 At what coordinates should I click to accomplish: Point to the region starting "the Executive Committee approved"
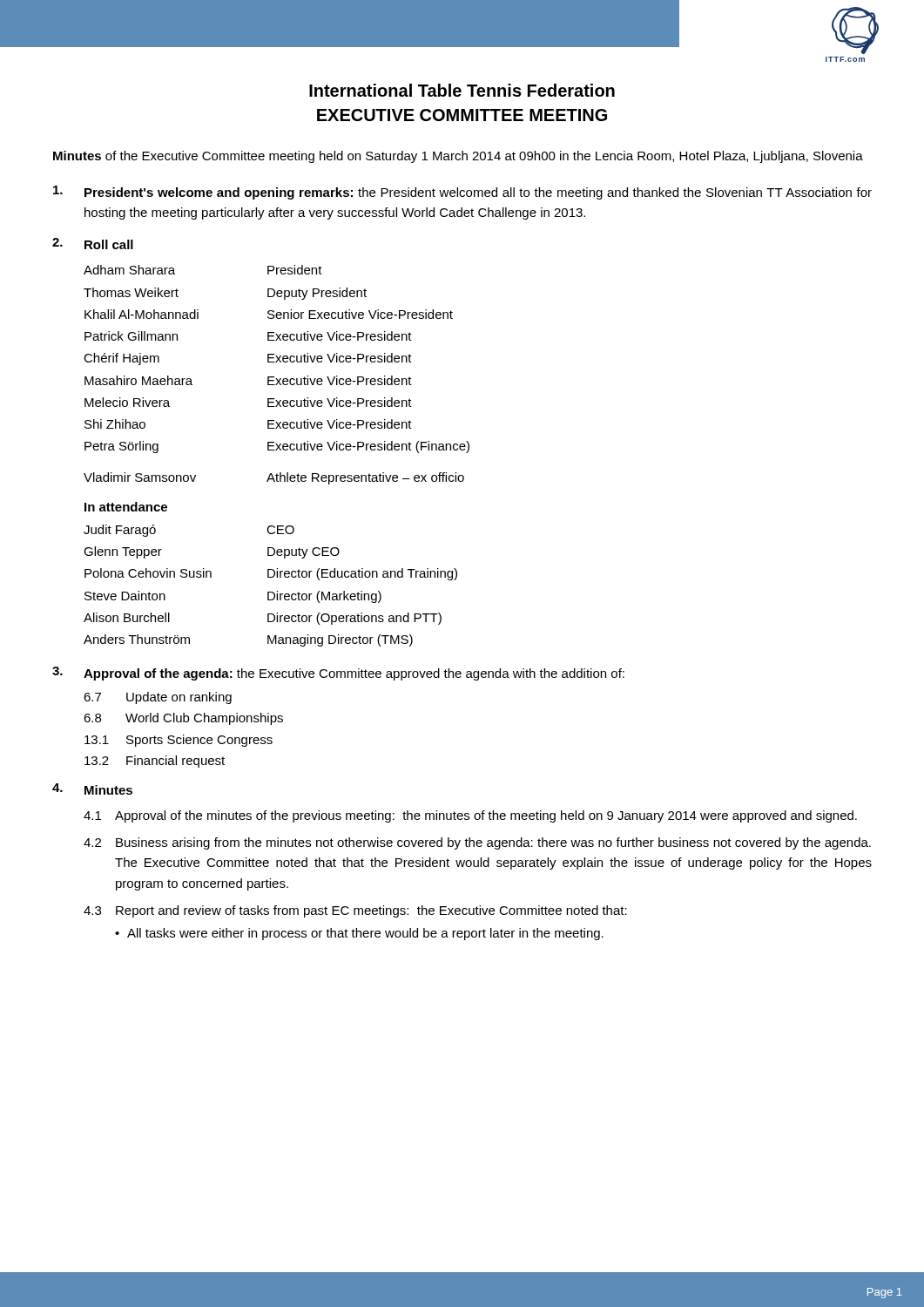pyautogui.click(x=431, y=673)
